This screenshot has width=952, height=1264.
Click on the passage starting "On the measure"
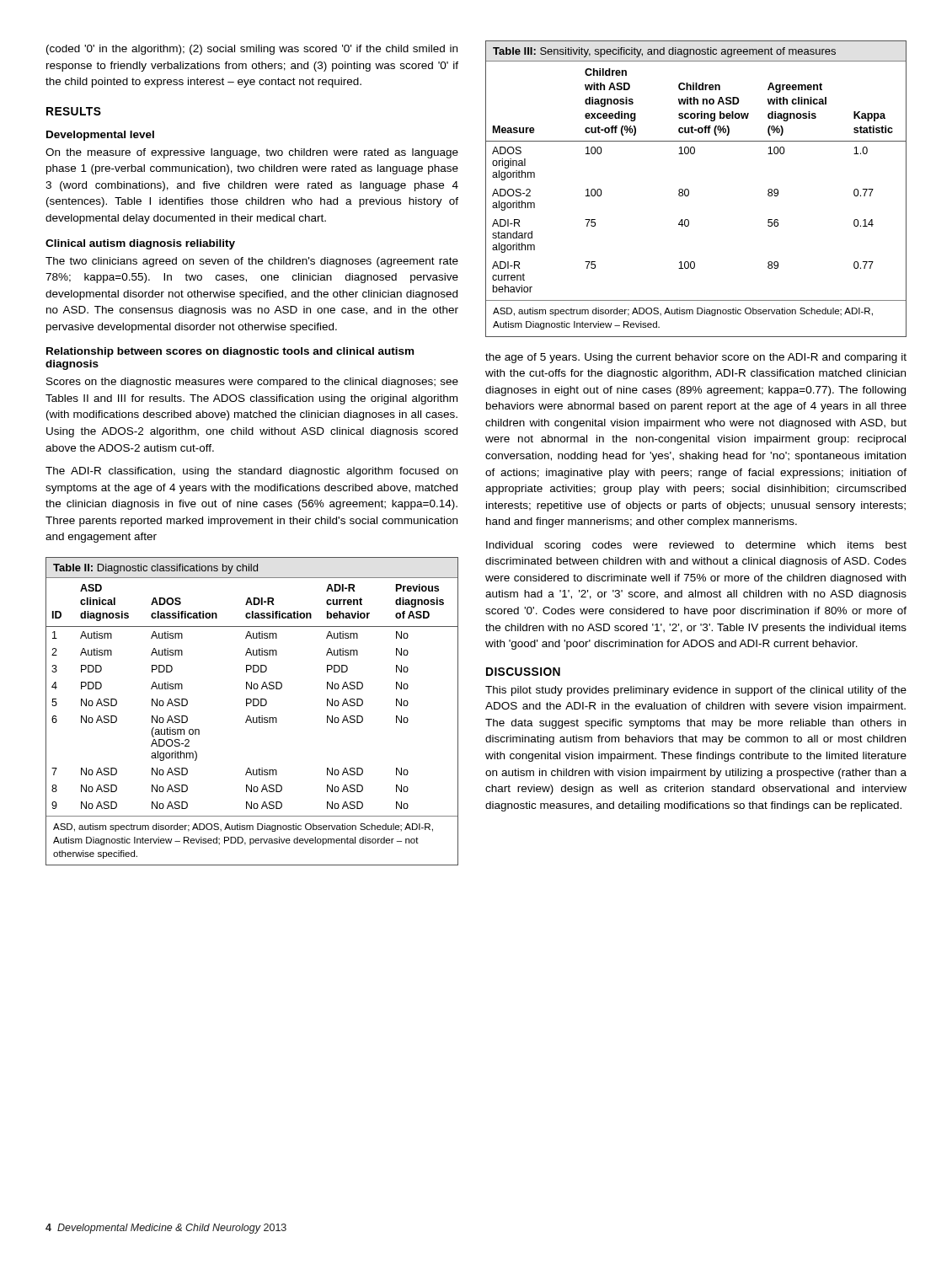[252, 185]
